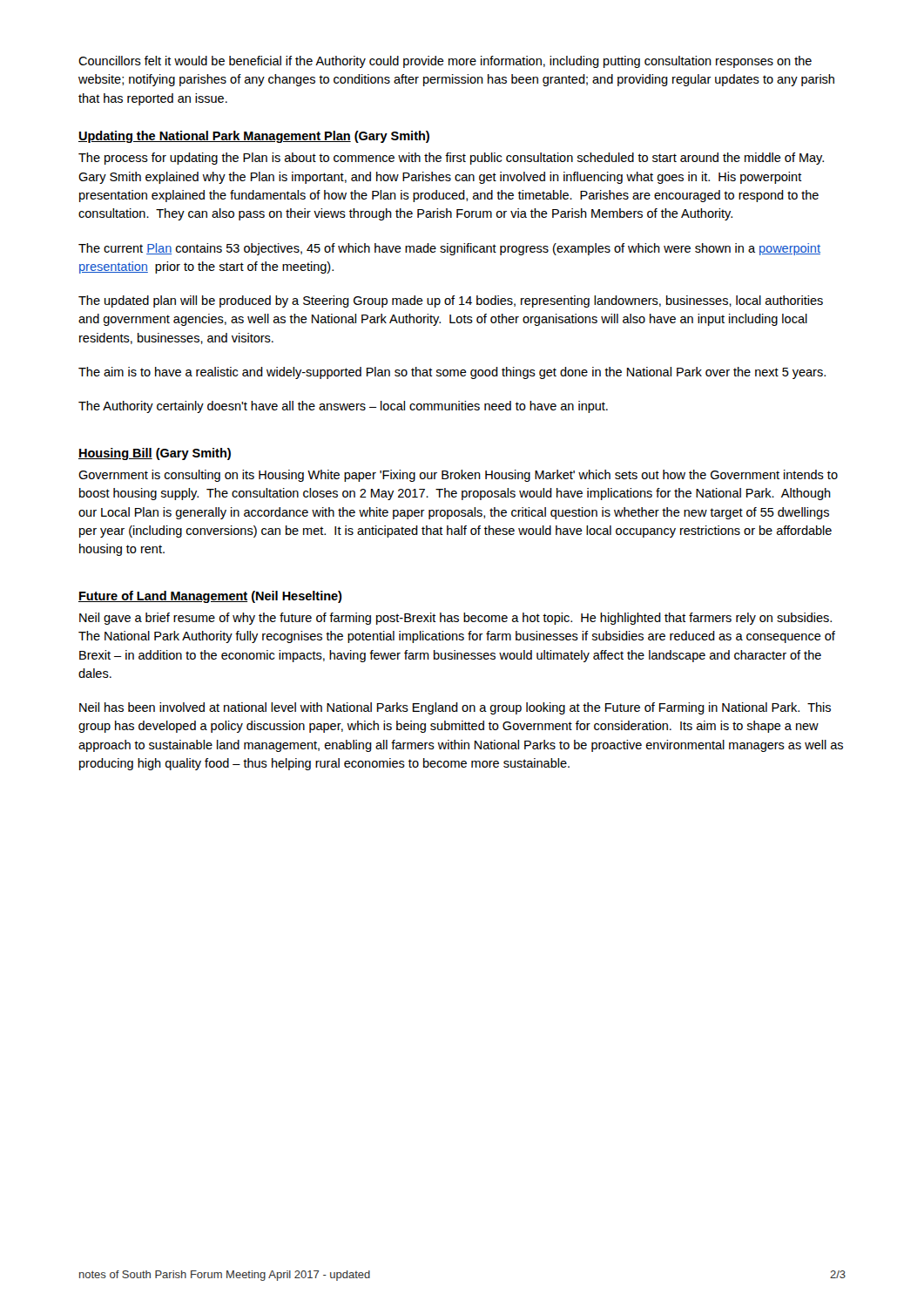Find the text block containing "The process for"
The image size is (924, 1307).
tap(453, 186)
